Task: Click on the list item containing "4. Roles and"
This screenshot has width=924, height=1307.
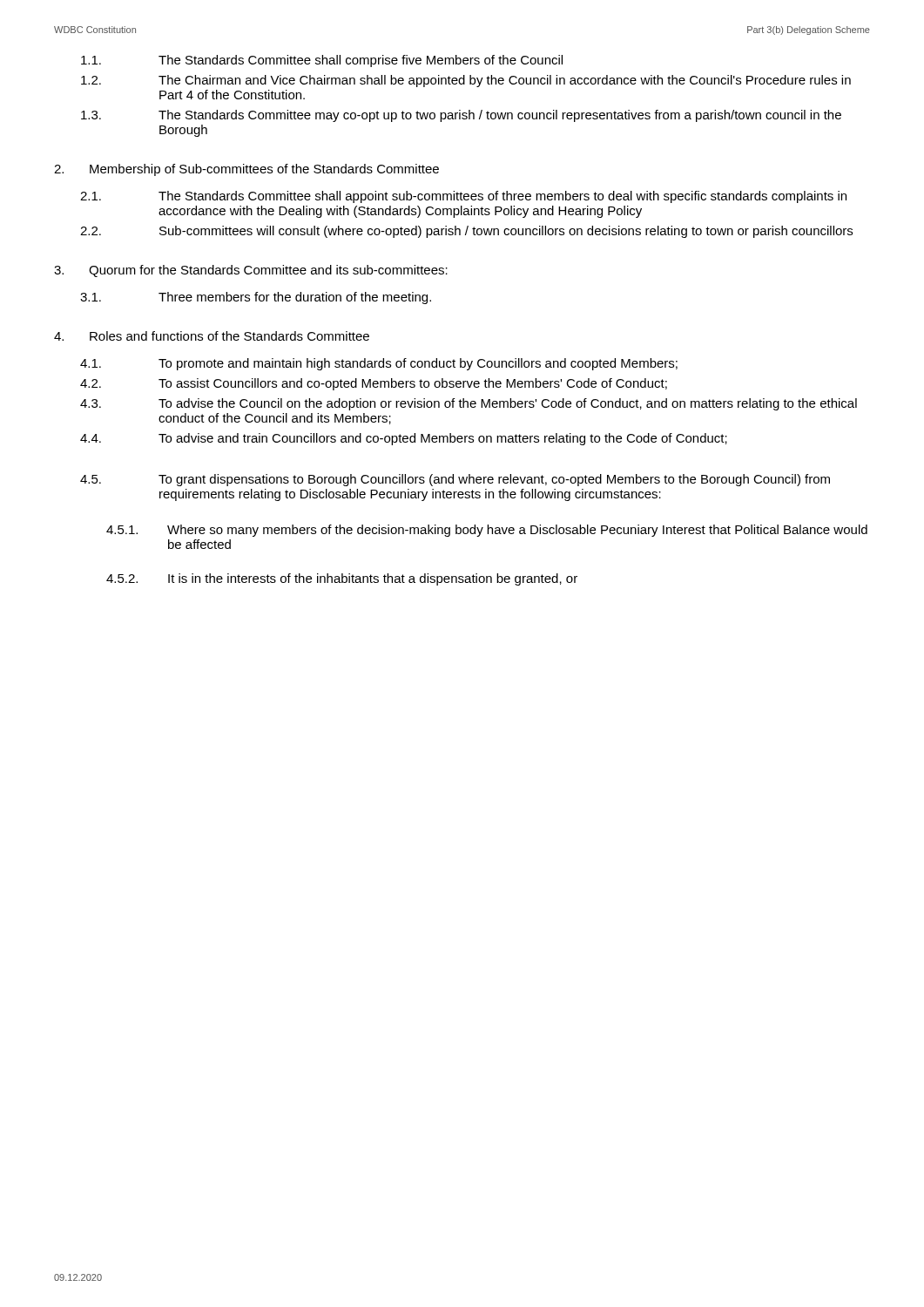Action: coord(212,336)
